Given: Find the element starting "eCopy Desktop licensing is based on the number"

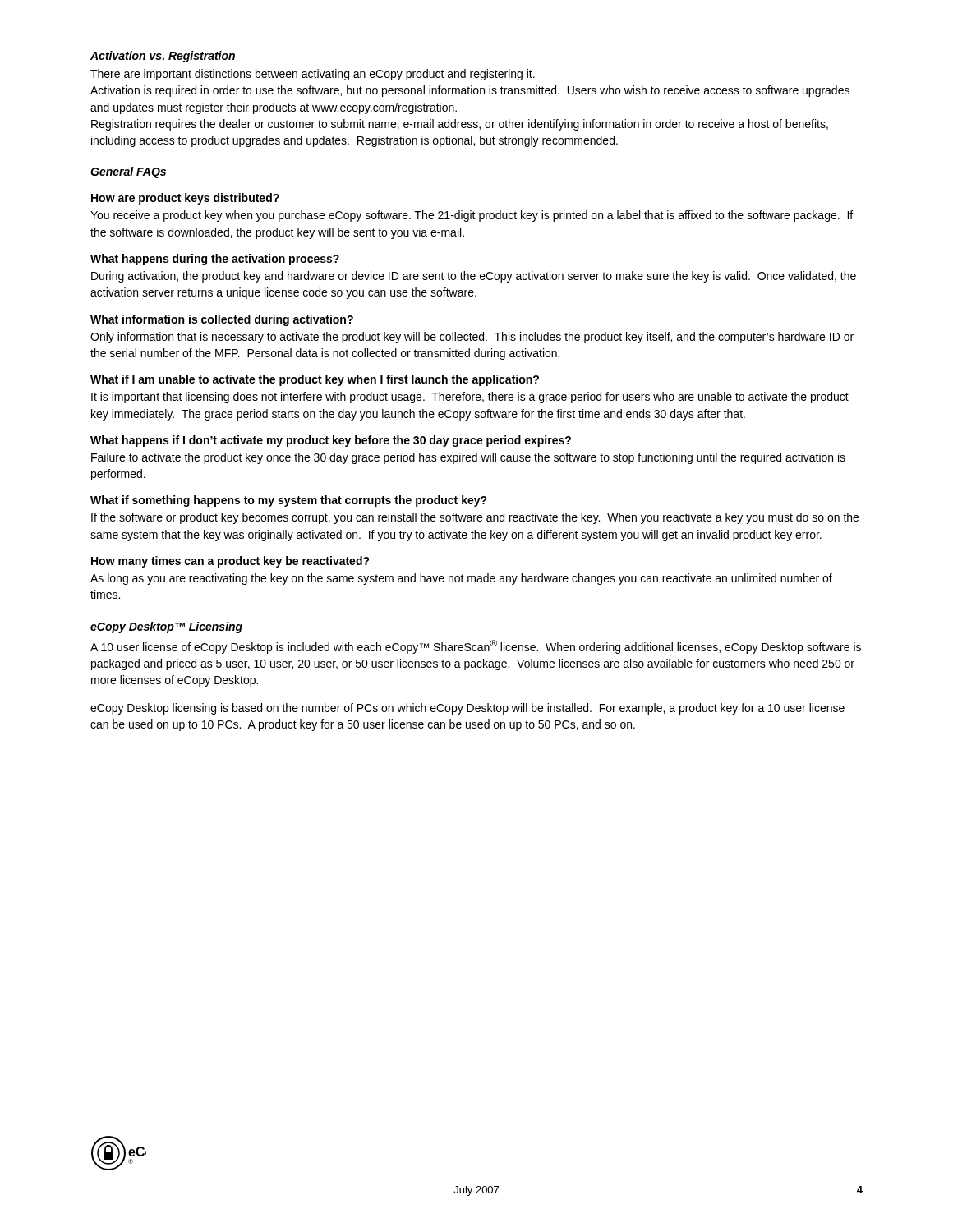Looking at the screenshot, I should click(468, 717).
